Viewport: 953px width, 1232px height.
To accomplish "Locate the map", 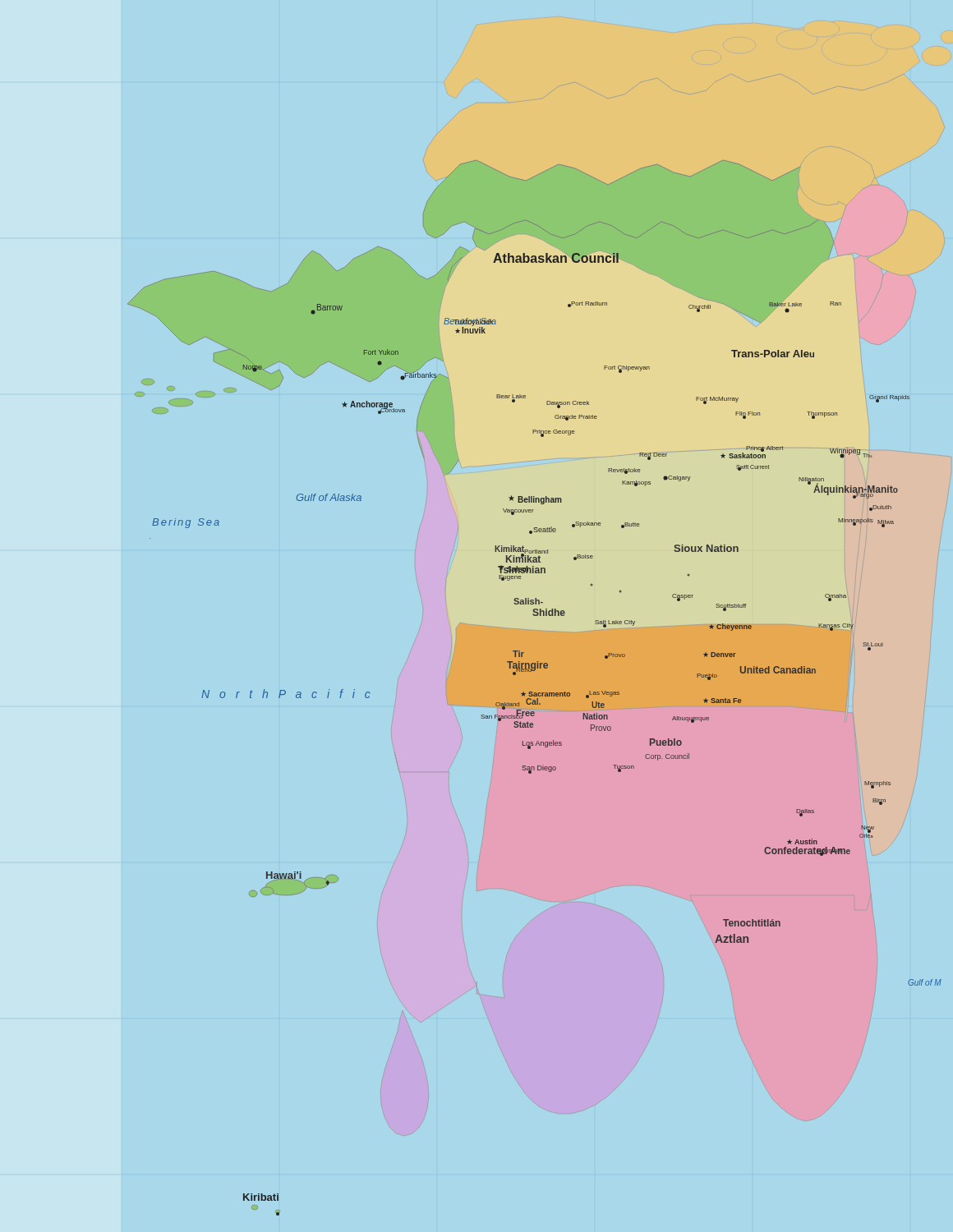I will tap(476, 616).
